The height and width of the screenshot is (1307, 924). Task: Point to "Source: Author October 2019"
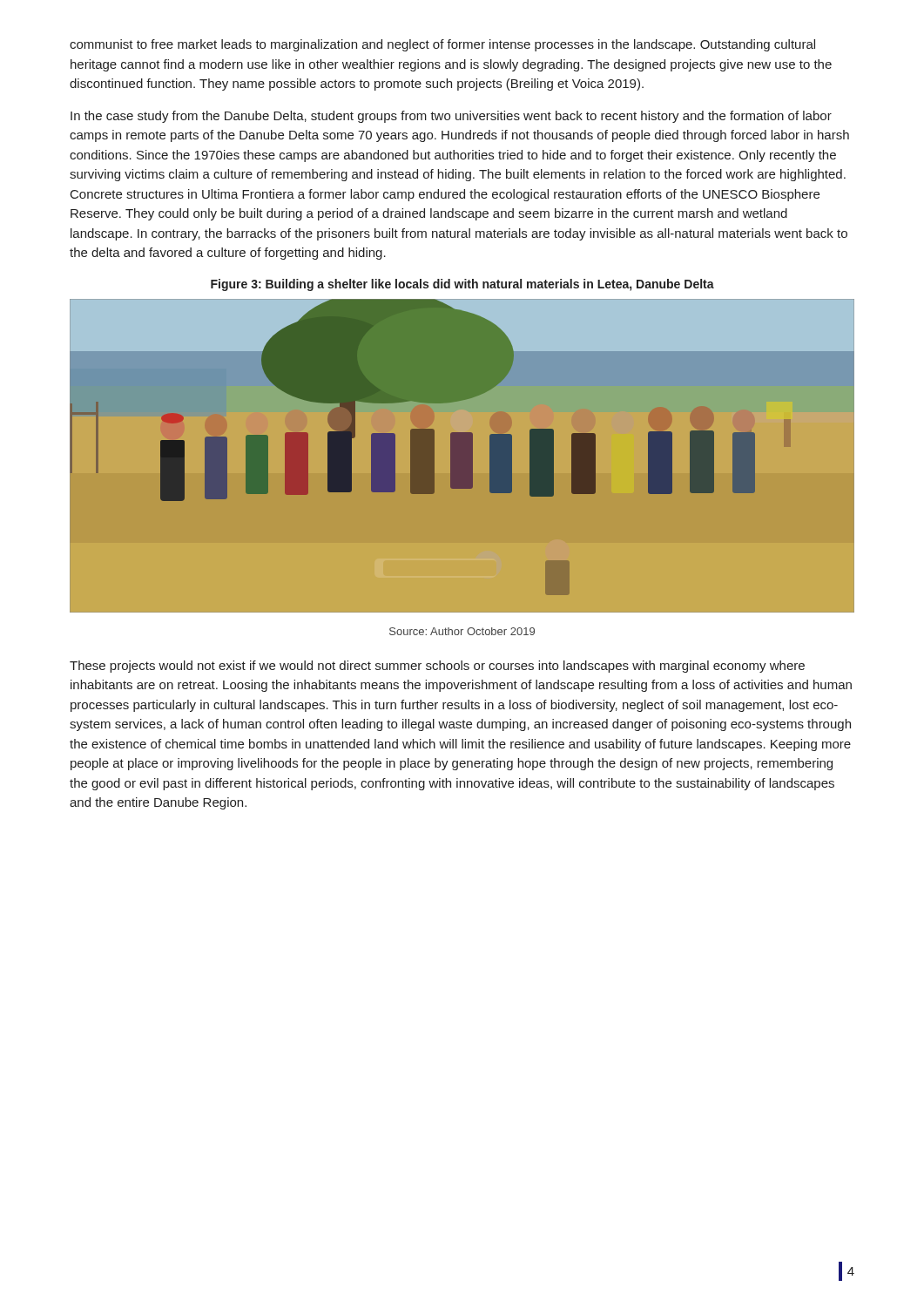tap(462, 631)
